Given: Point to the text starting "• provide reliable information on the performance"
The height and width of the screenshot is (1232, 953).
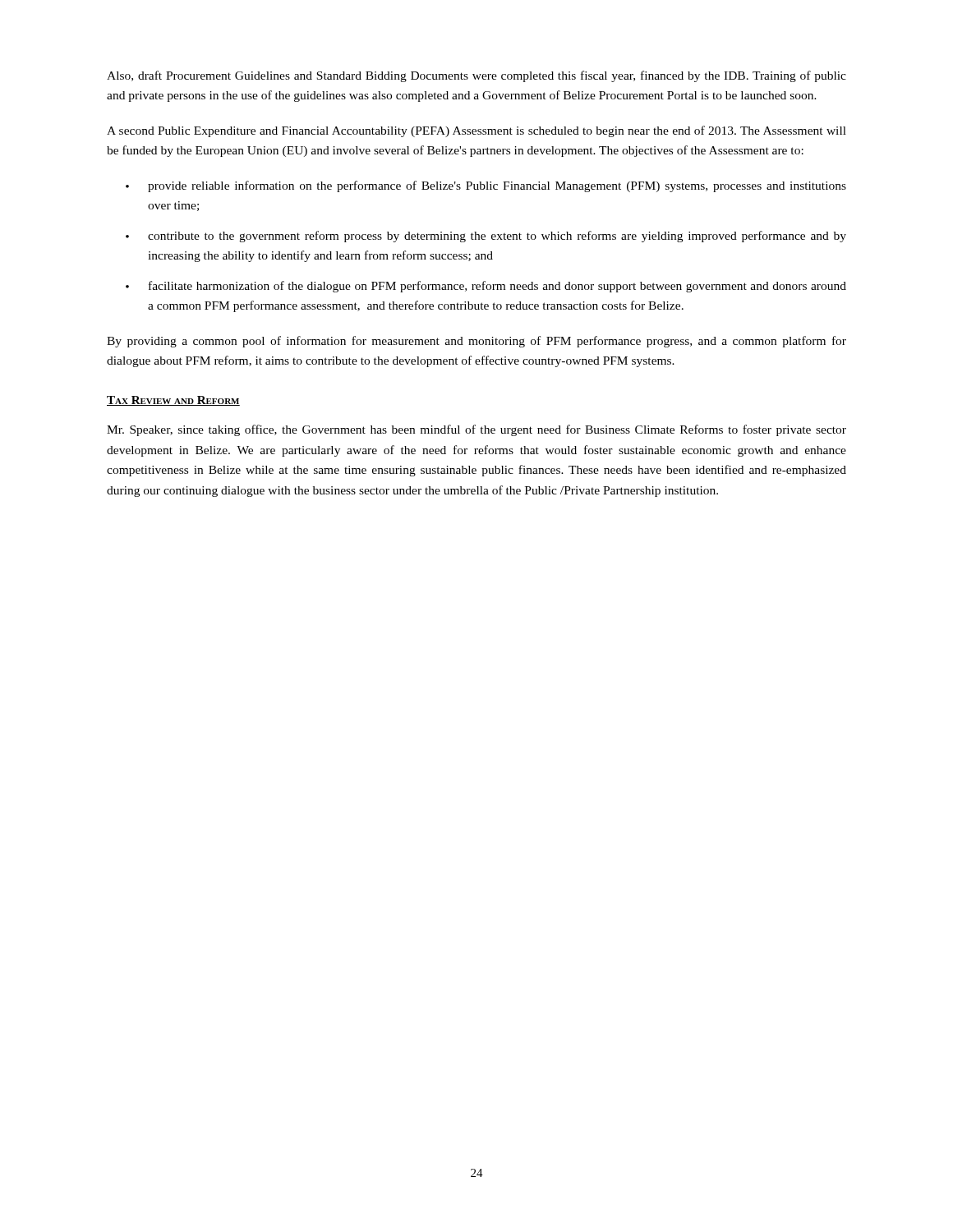Looking at the screenshot, I should tap(476, 196).
